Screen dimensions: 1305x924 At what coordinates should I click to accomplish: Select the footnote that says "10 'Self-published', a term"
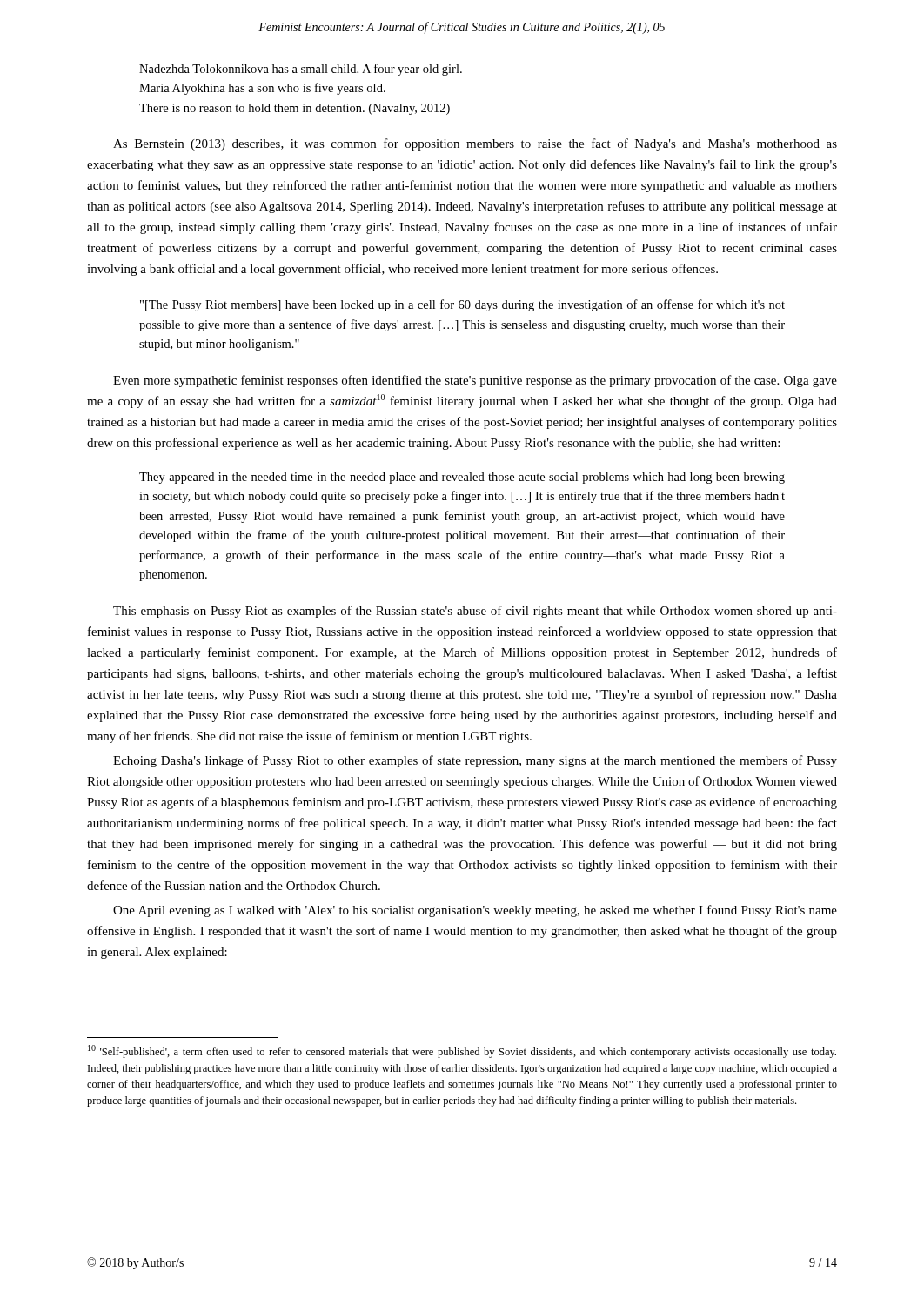pyautogui.click(x=462, y=1073)
